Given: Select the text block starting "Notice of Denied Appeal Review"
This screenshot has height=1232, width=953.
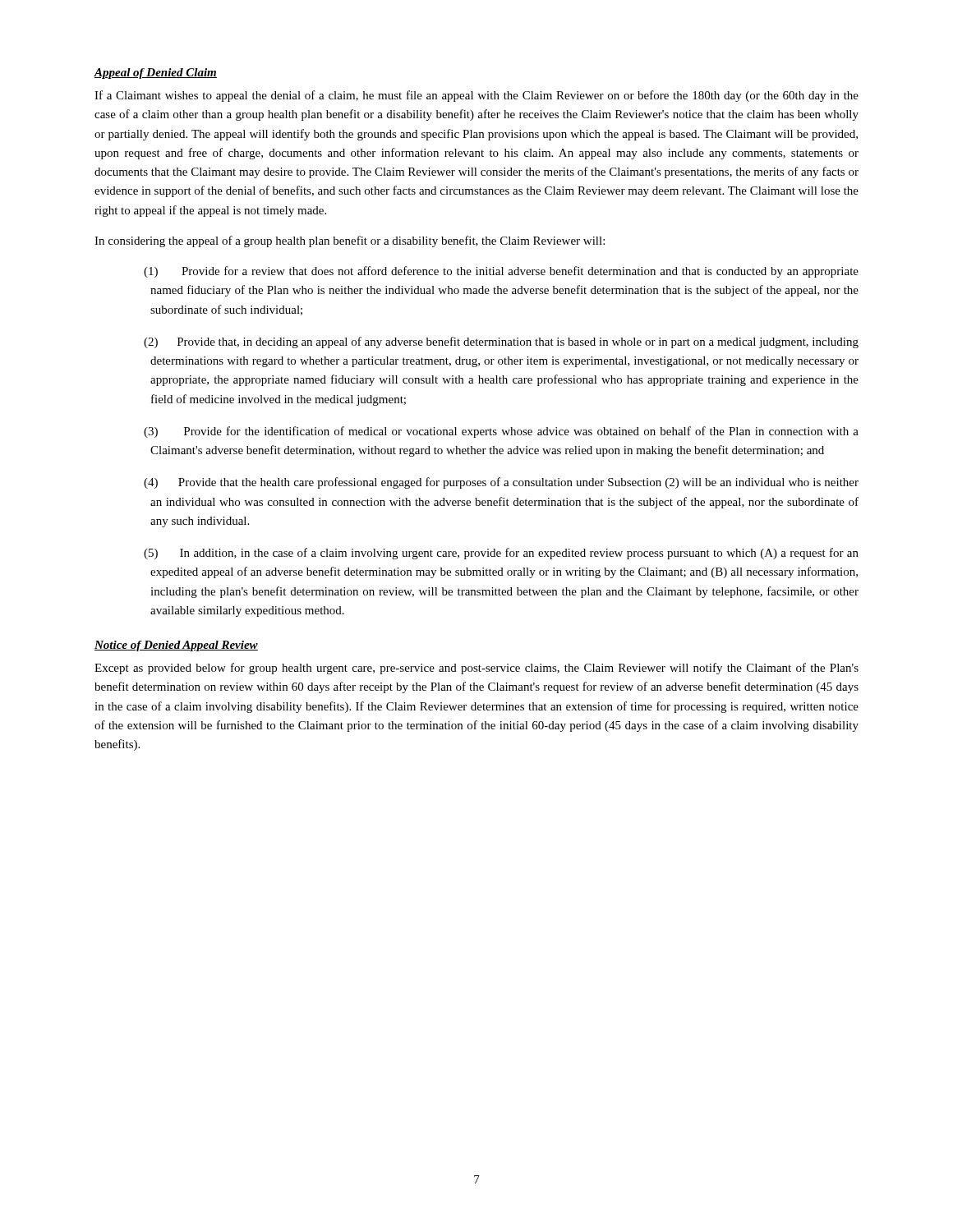Looking at the screenshot, I should (x=176, y=645).
